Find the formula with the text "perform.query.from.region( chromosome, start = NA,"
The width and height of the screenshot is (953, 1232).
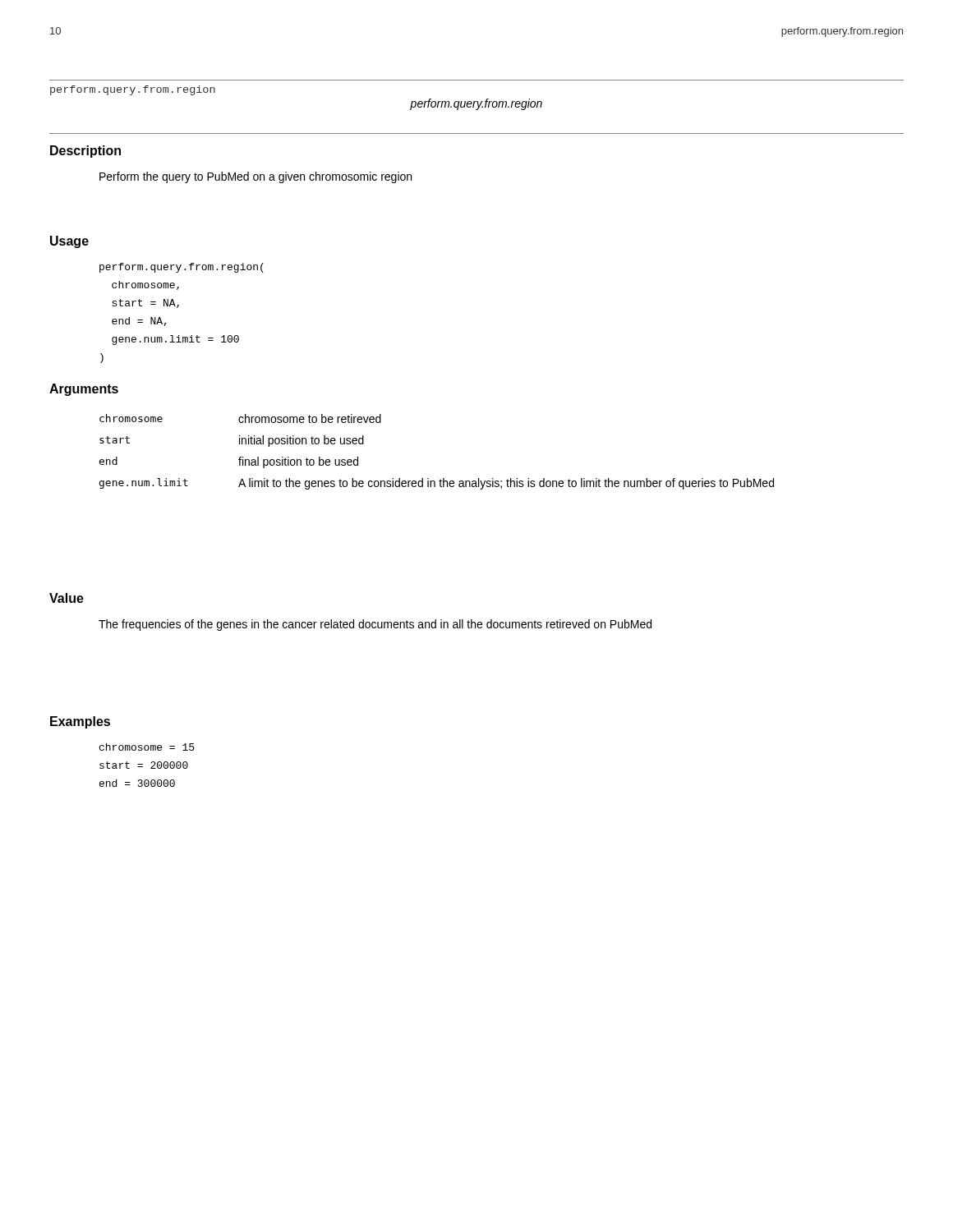coord(182,268)
